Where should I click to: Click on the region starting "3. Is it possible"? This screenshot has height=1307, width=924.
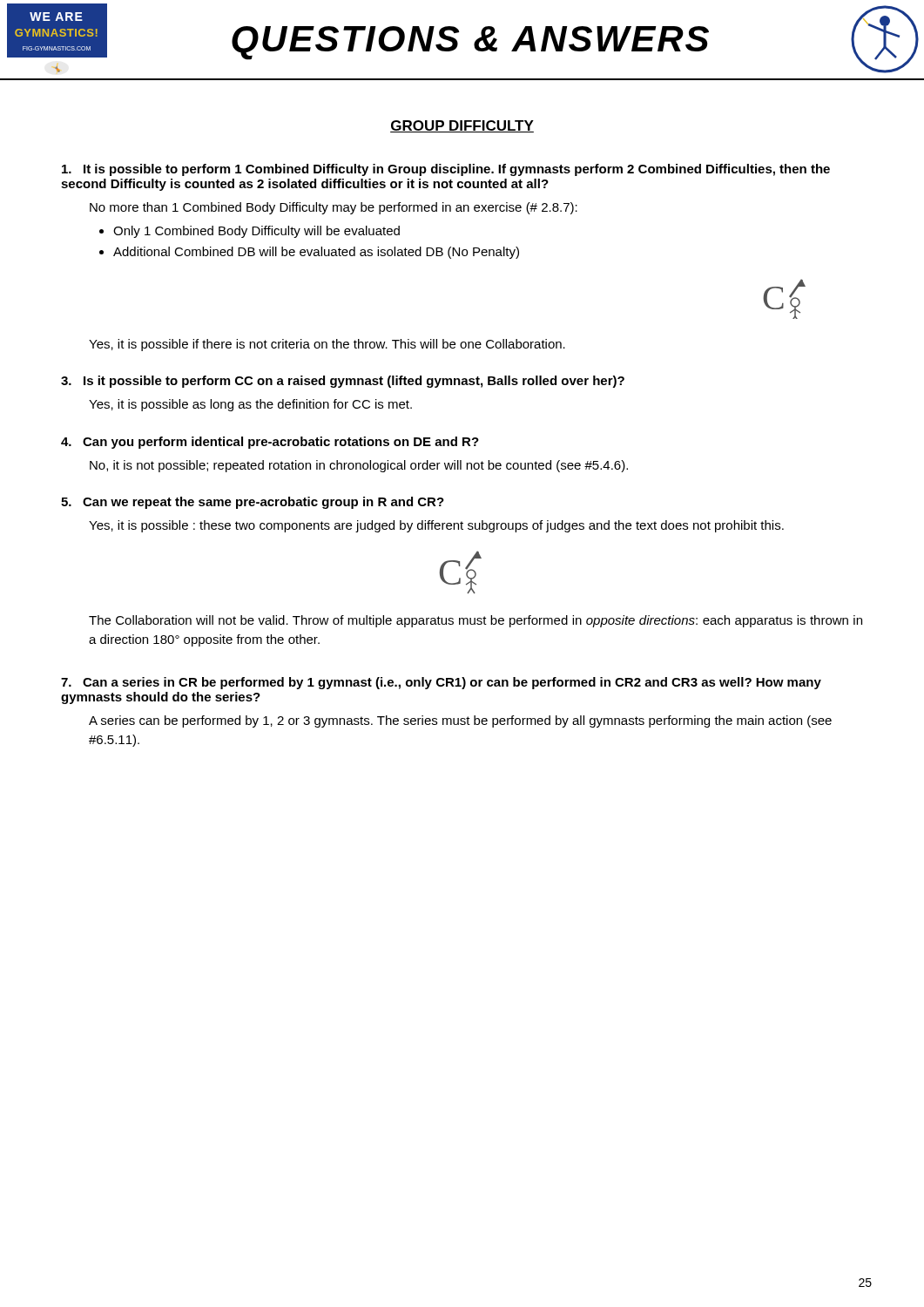tap(343, 380)
